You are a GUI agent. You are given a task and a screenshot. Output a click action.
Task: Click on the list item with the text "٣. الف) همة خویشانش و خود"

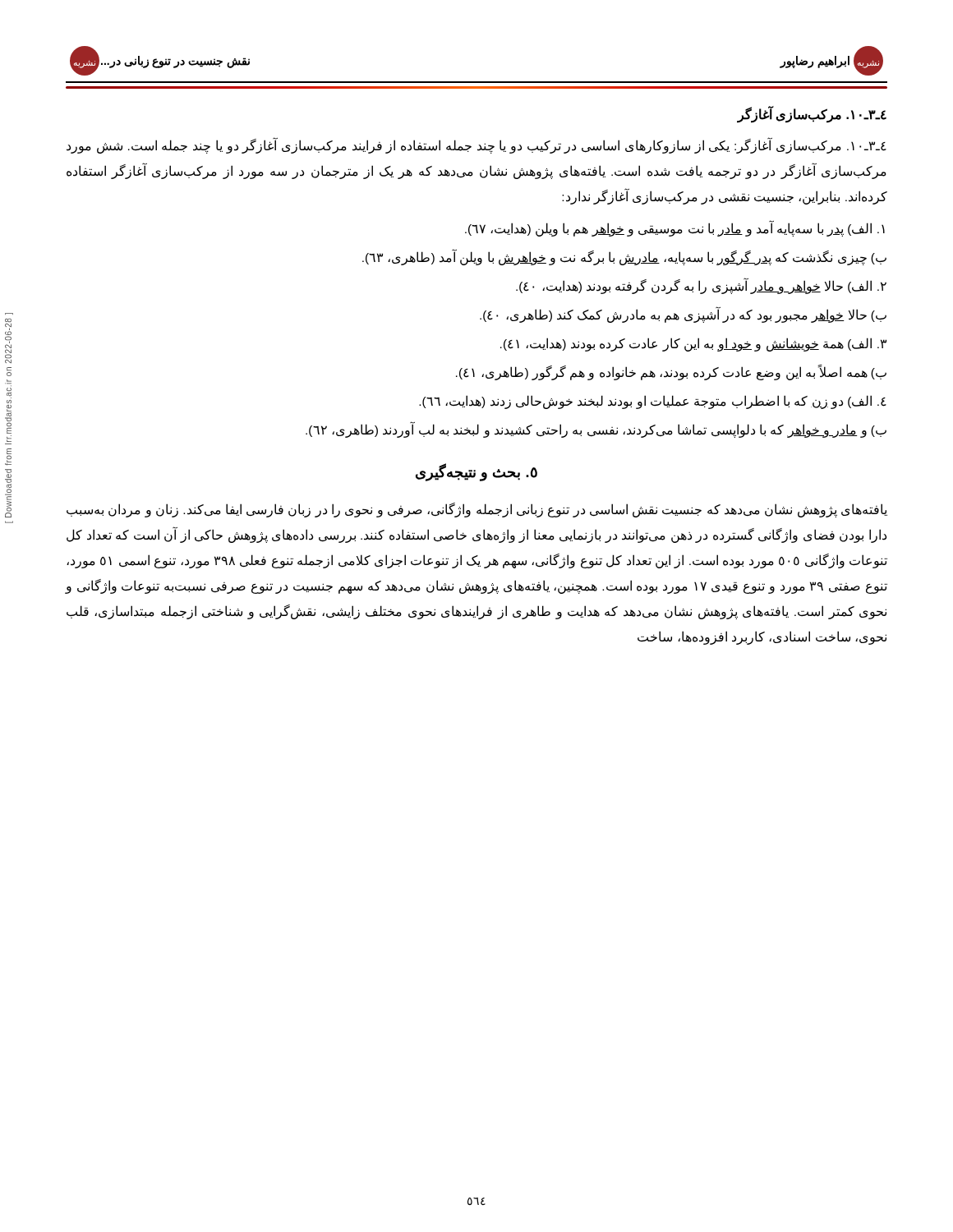tap(693, 344)
